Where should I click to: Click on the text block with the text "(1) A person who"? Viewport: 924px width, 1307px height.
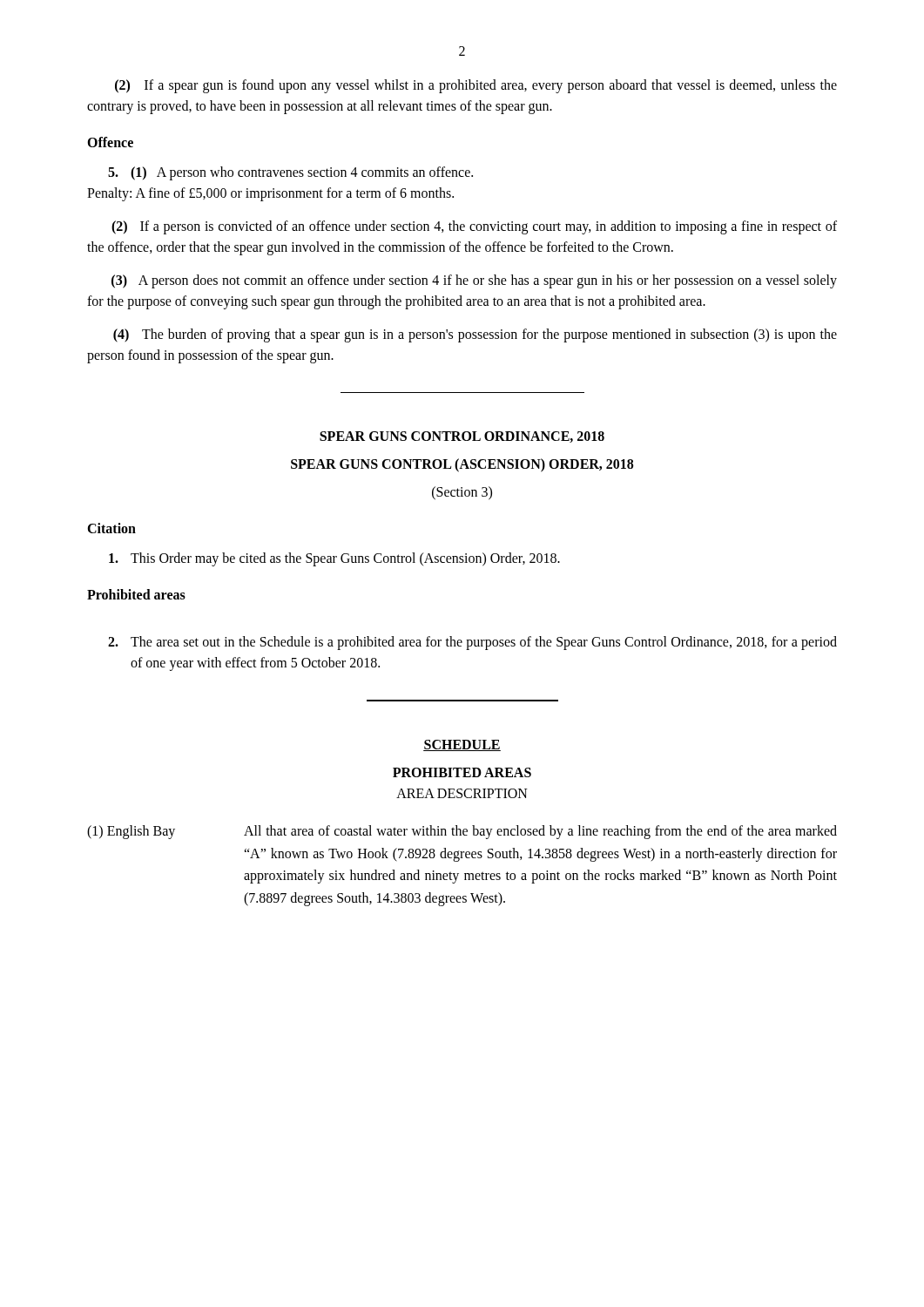462,183
